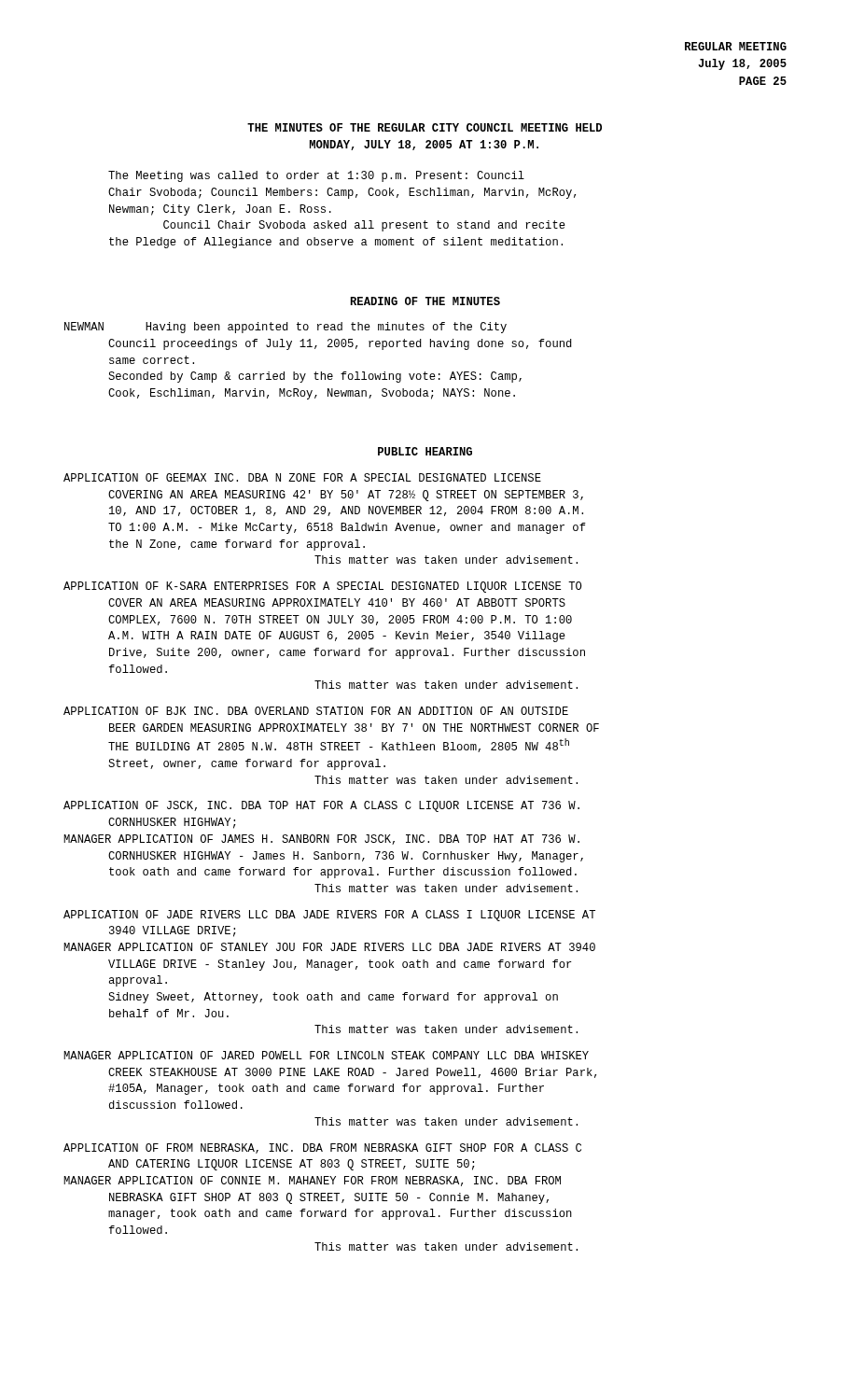
Task: Click on the text block that reads "APPLICATION OF GEEMAX INC. DBA N"
Action: [425, 521]
